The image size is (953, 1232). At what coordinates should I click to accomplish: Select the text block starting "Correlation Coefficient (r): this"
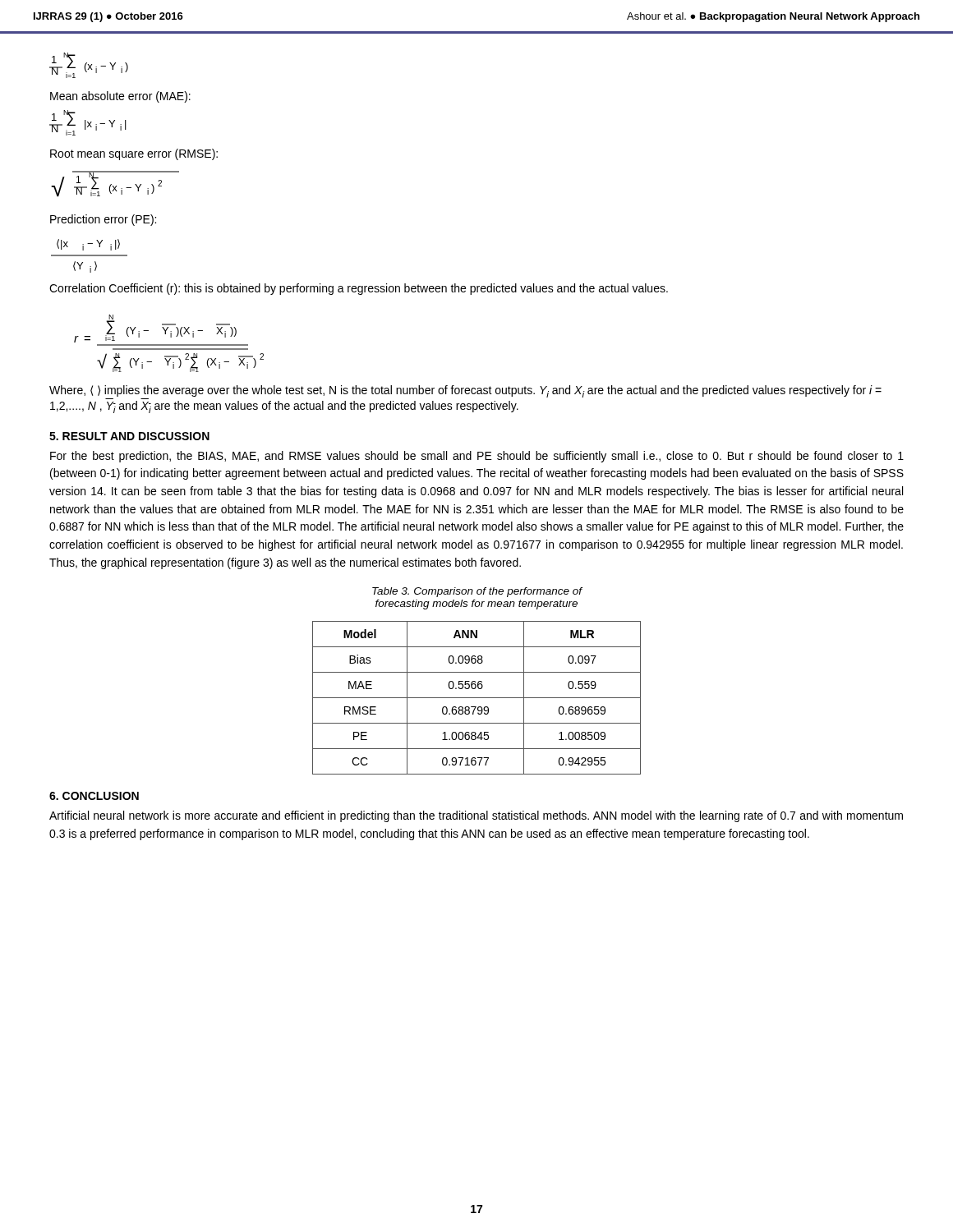pos(359,288)
